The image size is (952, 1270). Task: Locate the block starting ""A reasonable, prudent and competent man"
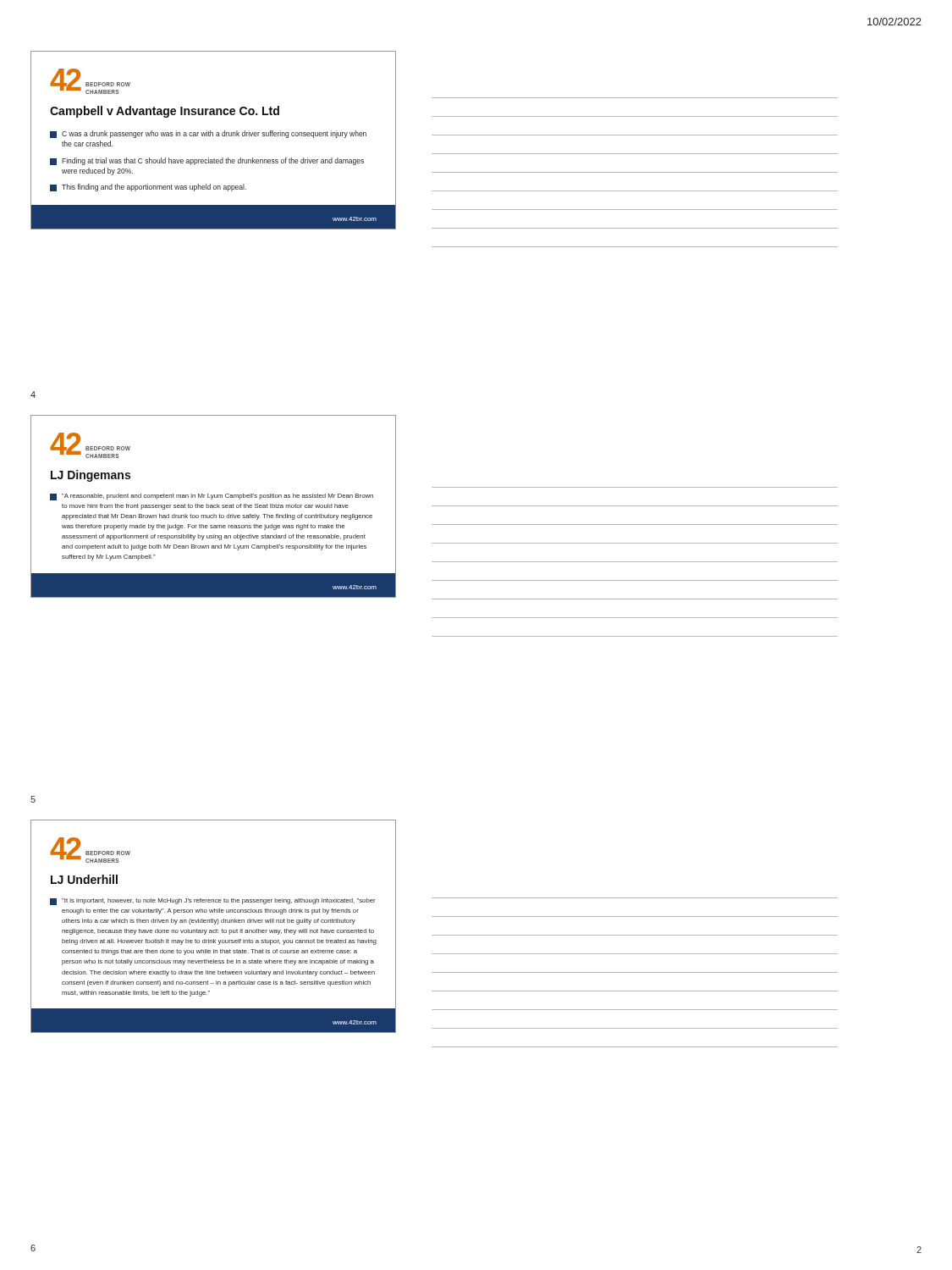[212, 526]
